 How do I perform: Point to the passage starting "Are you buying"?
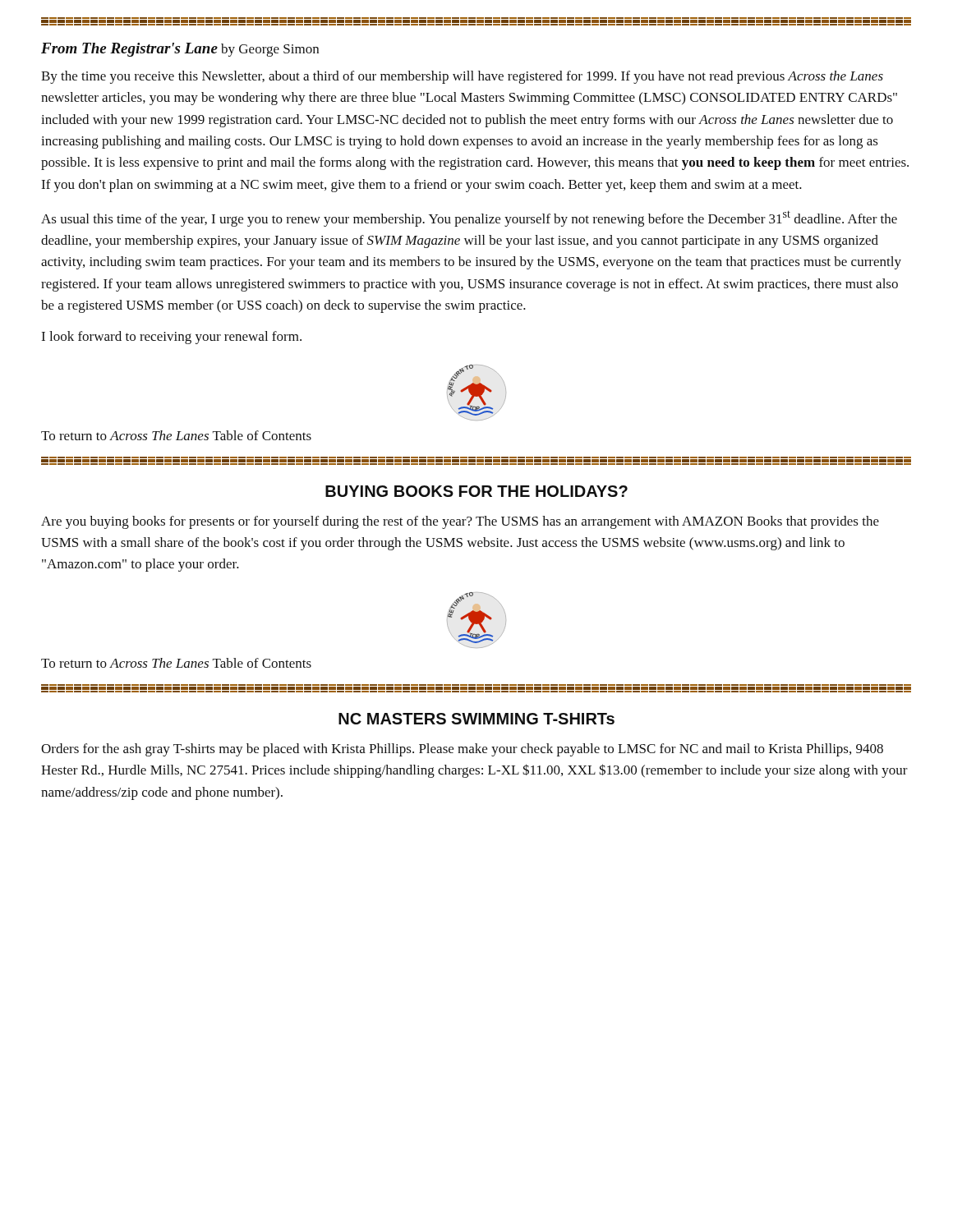(x=460, y=543)
